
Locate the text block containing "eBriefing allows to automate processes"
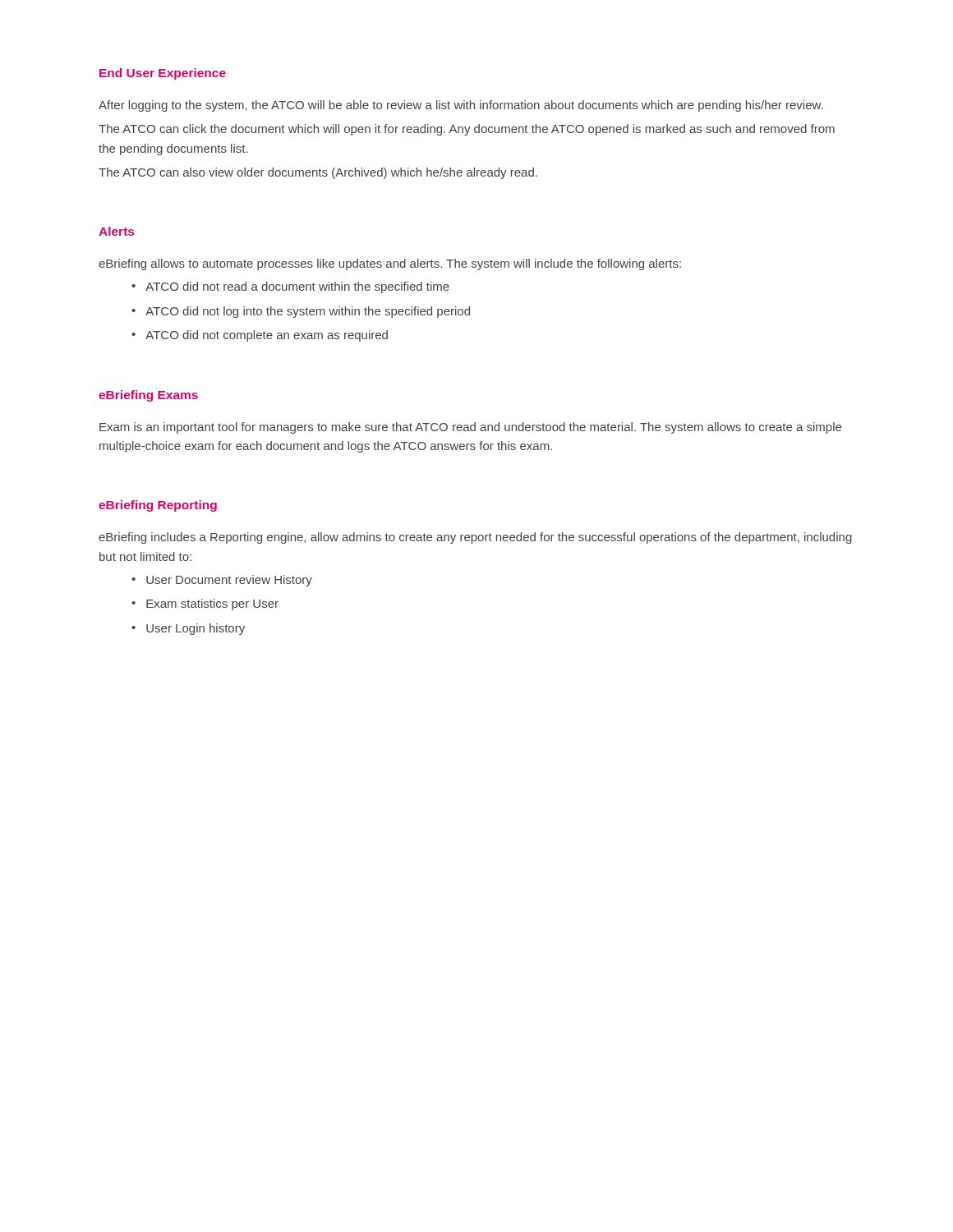pos(390,263)
